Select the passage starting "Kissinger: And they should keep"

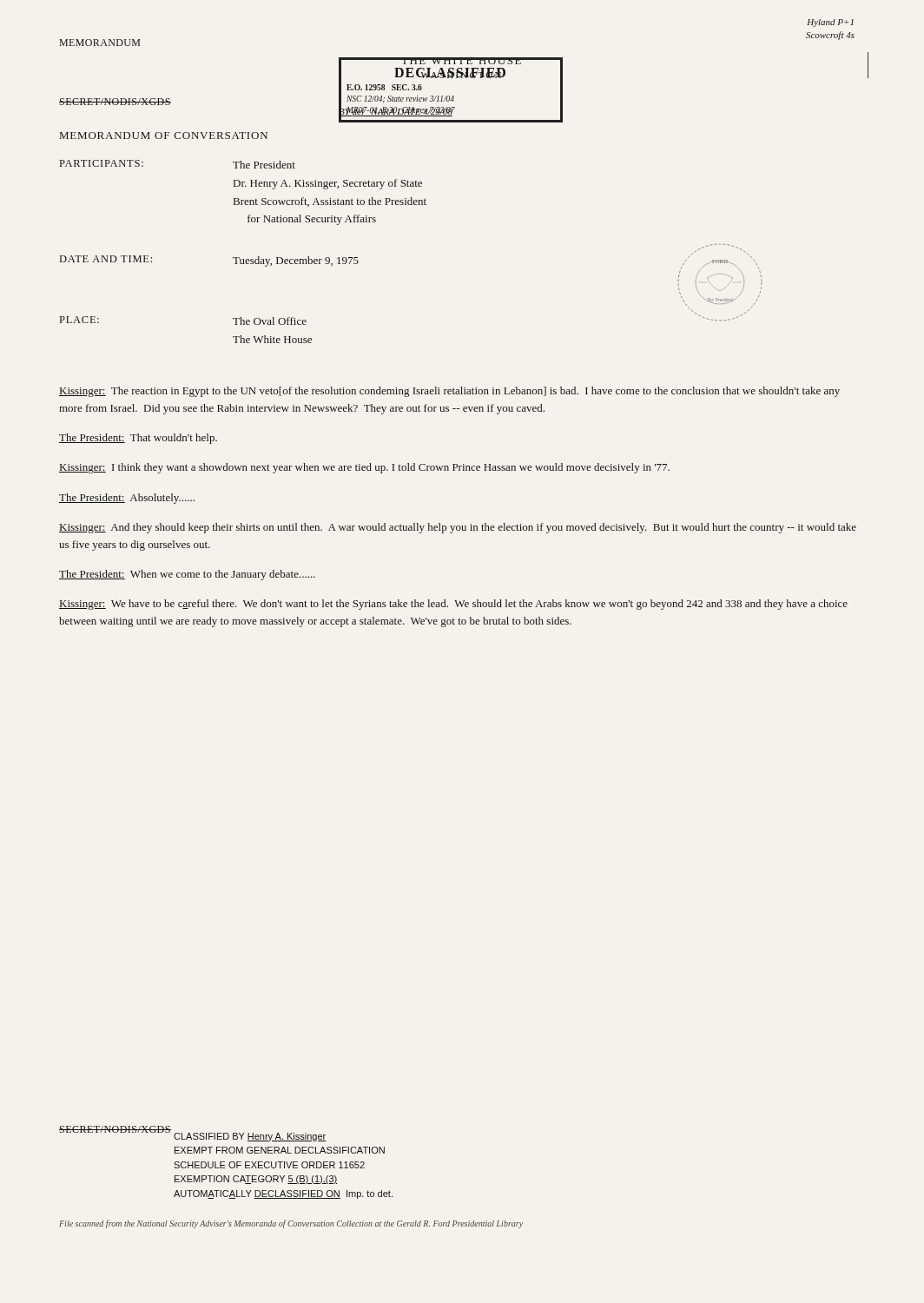(458, 535)
